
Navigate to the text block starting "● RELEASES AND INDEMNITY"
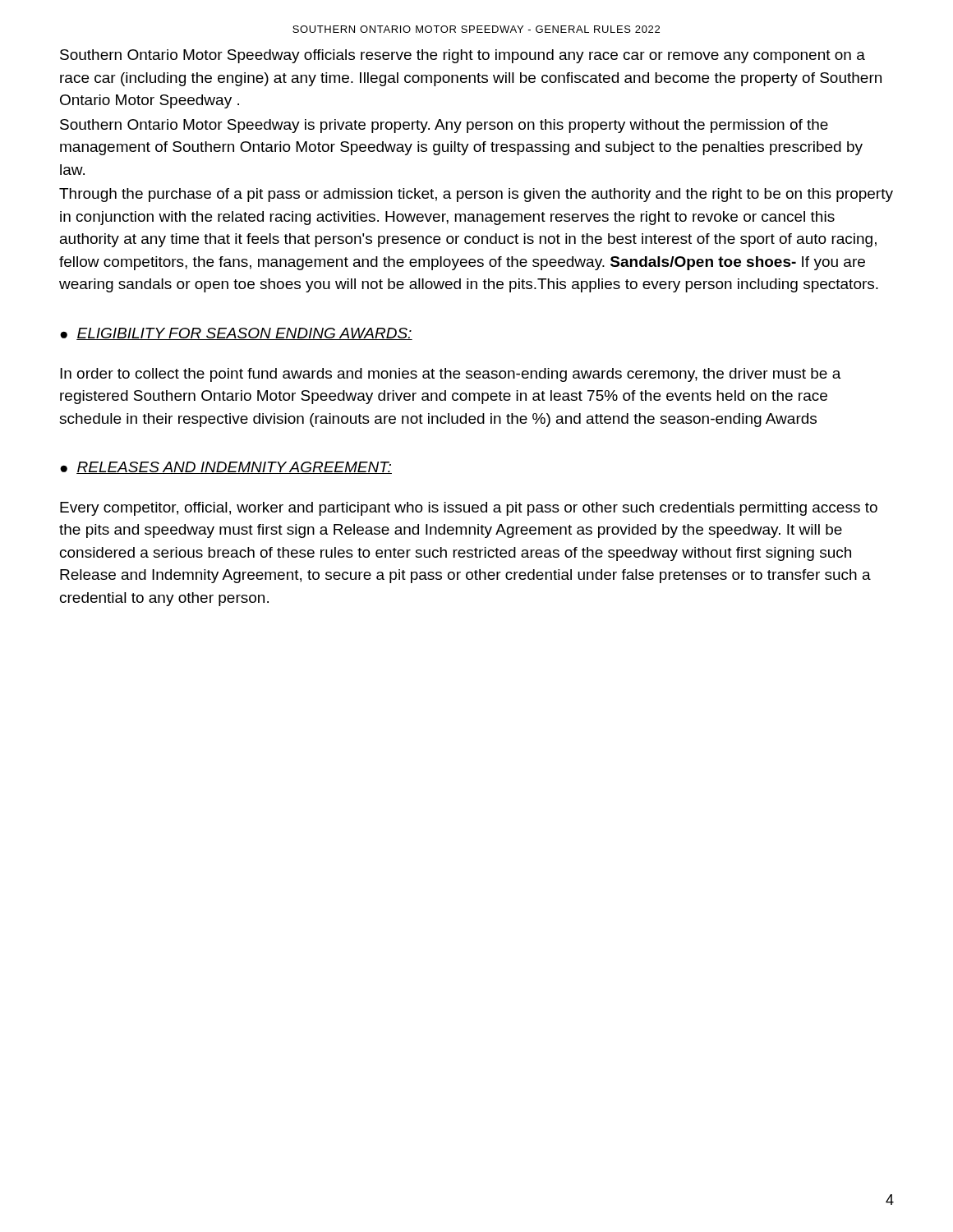(225, 468)
